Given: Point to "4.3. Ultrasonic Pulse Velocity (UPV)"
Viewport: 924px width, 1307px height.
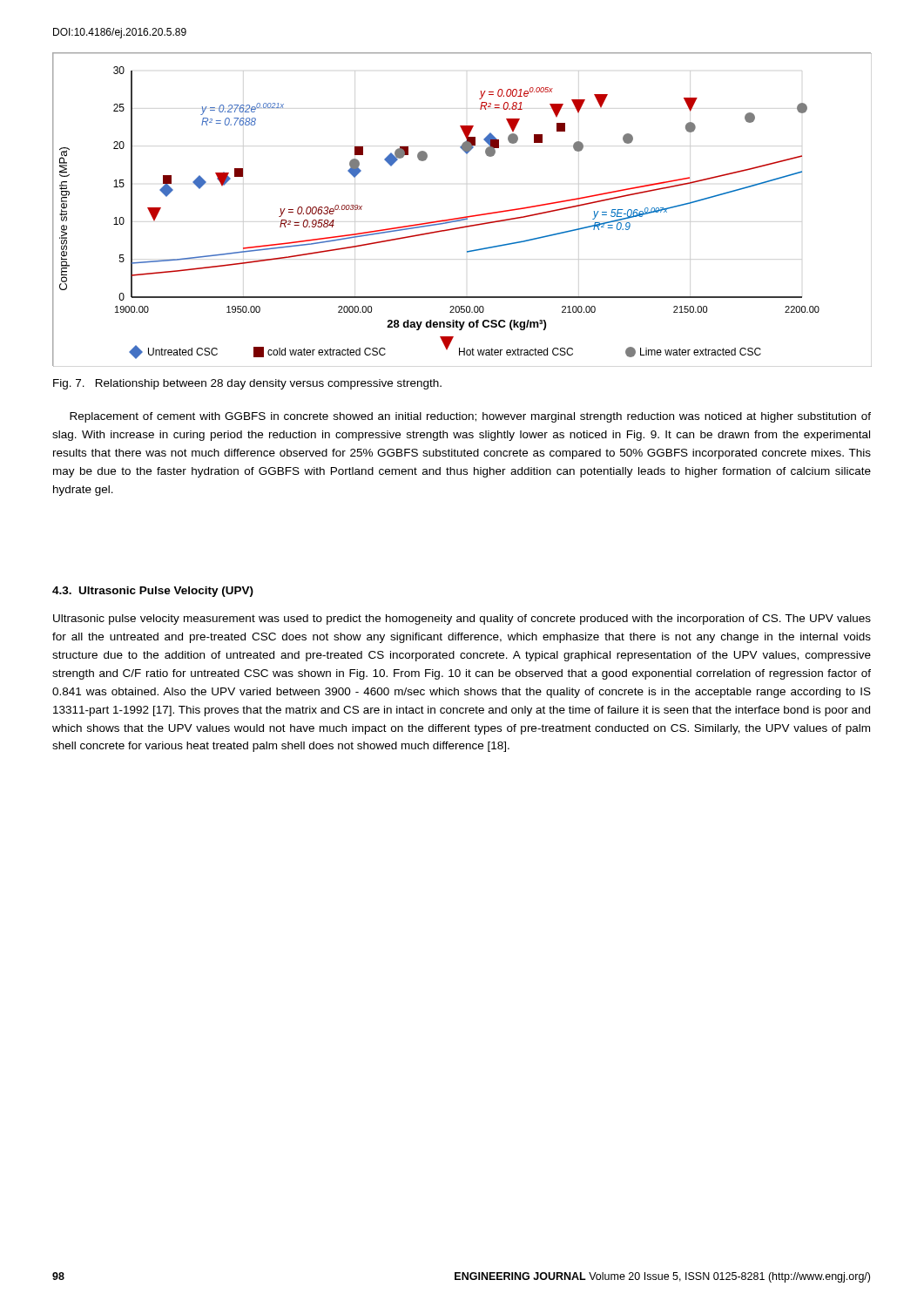Looking at the screenshot, I should click(153, 590).
